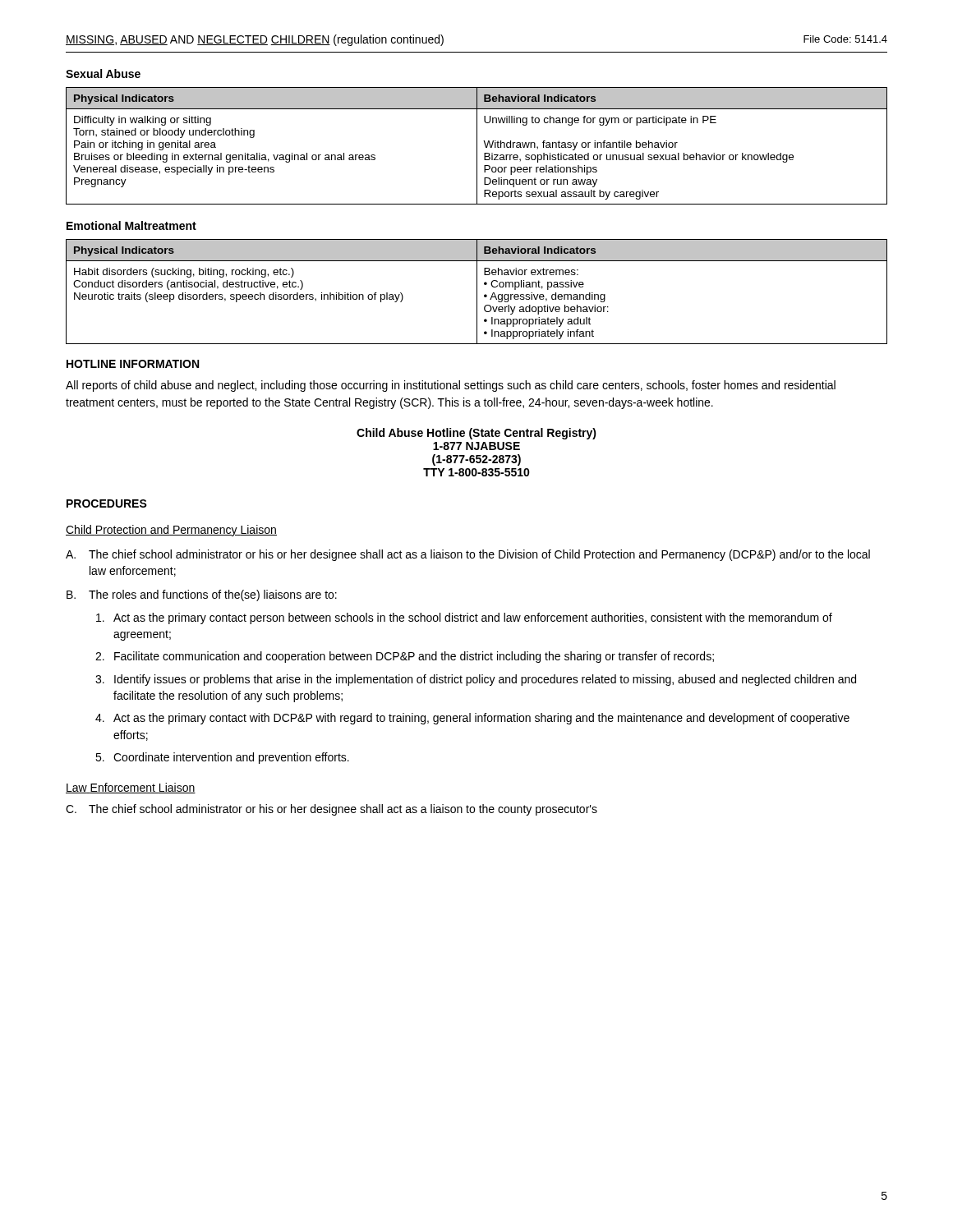Point to the element starting "All reports of child abuse"

451,394
